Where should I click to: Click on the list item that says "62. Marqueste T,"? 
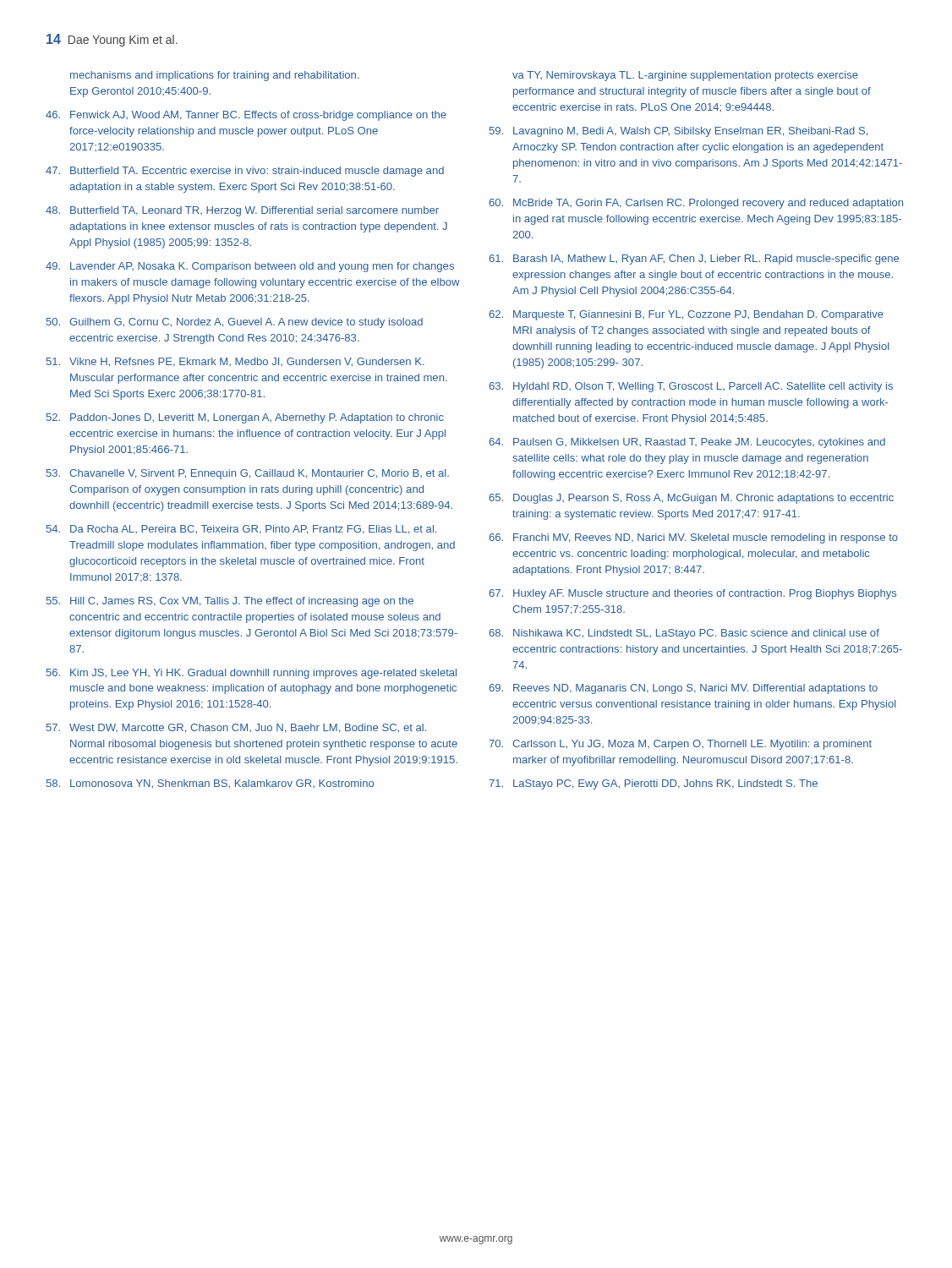click(697, 339)
